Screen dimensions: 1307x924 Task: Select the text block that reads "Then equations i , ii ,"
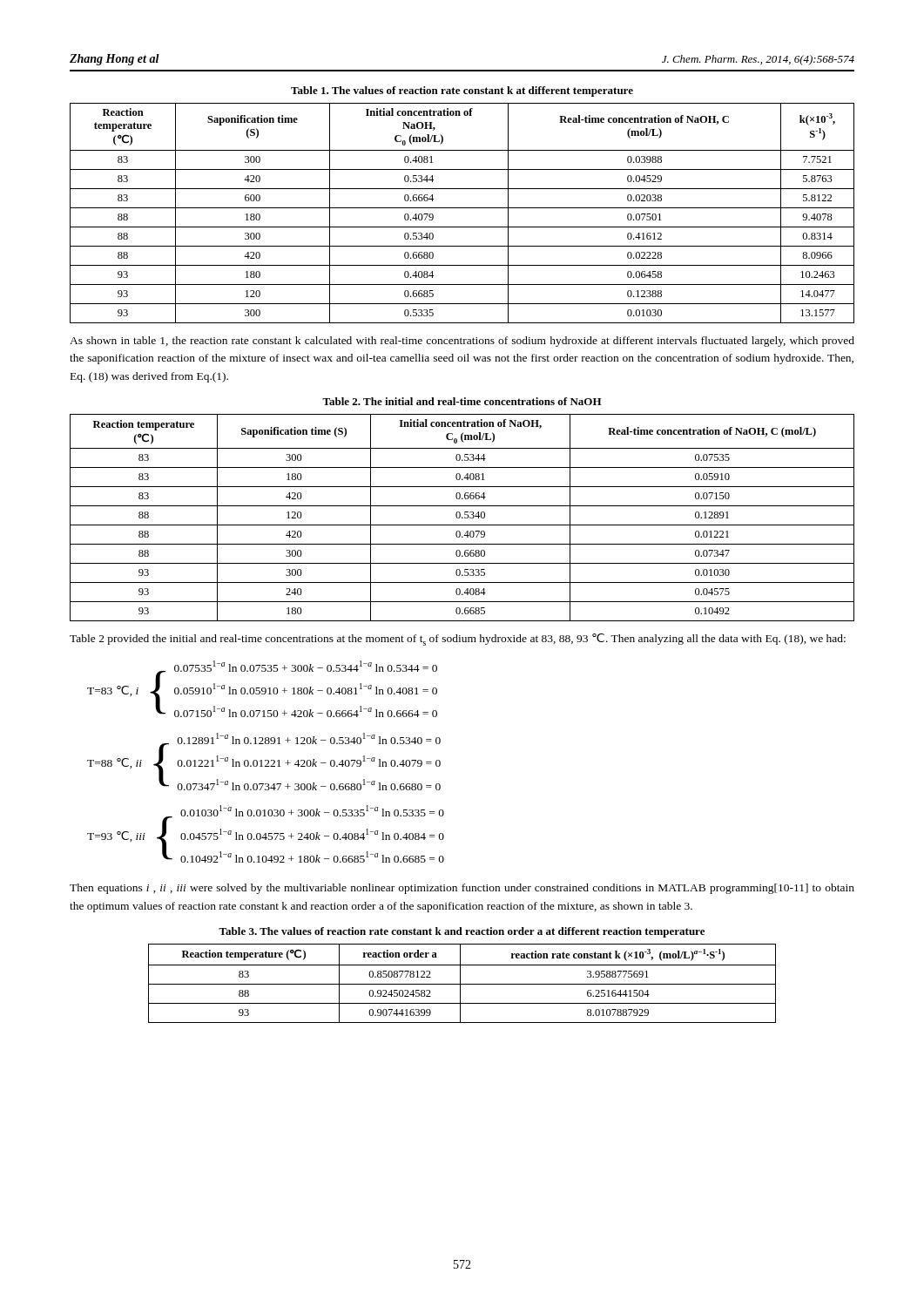[462, 896]
